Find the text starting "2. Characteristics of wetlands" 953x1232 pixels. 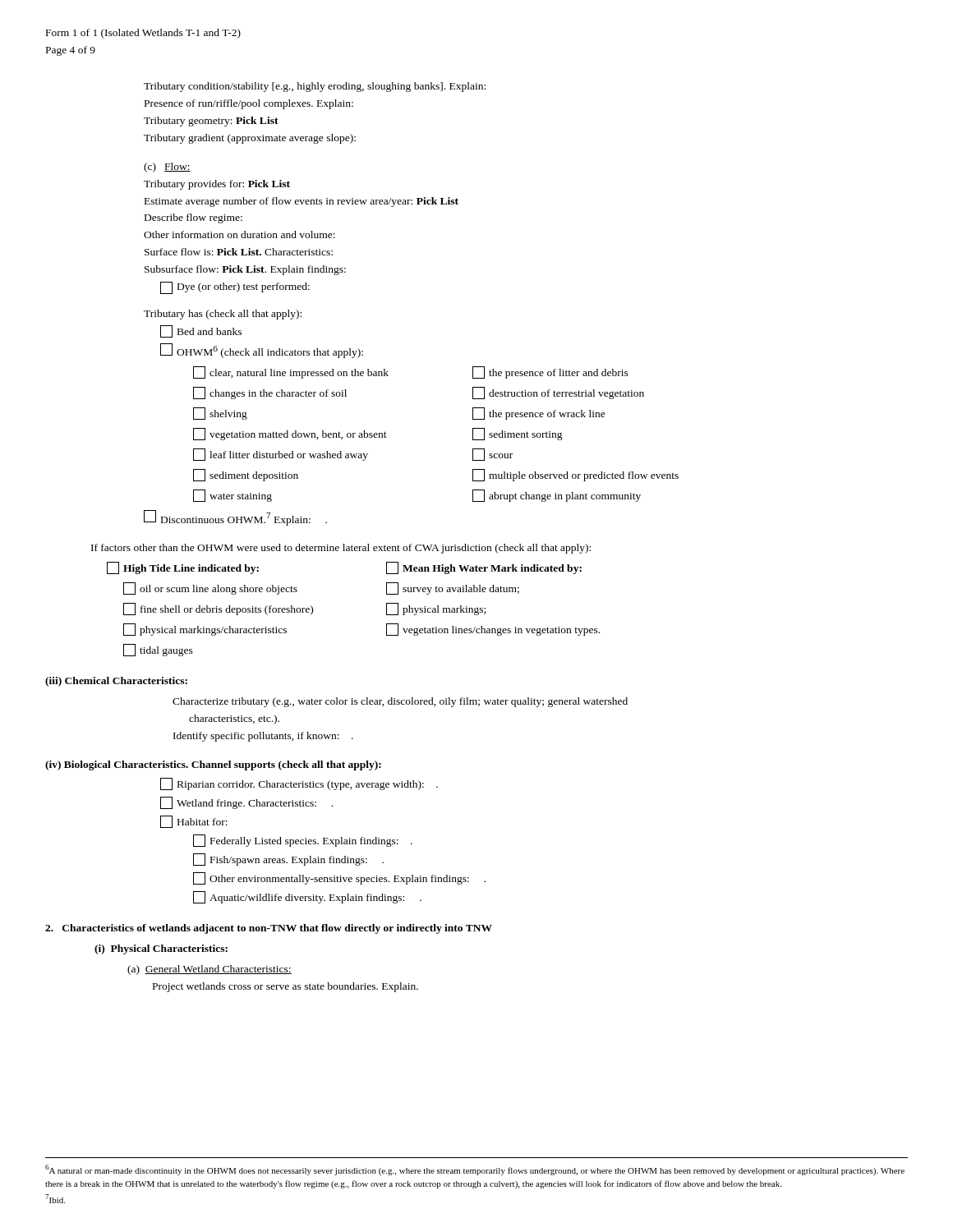(x=476, y=928)
